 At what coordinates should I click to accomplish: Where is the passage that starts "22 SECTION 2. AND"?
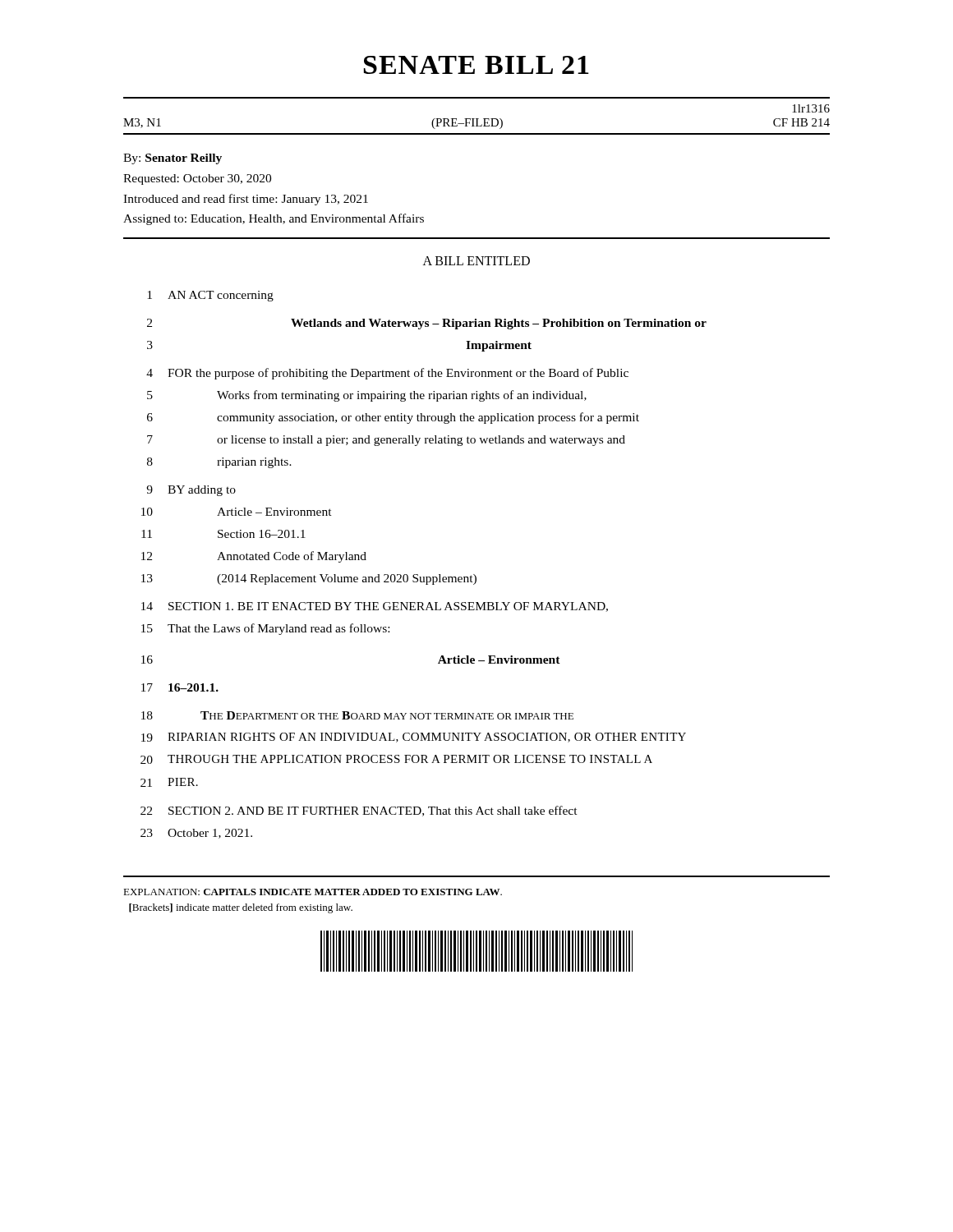pos(476,810)
